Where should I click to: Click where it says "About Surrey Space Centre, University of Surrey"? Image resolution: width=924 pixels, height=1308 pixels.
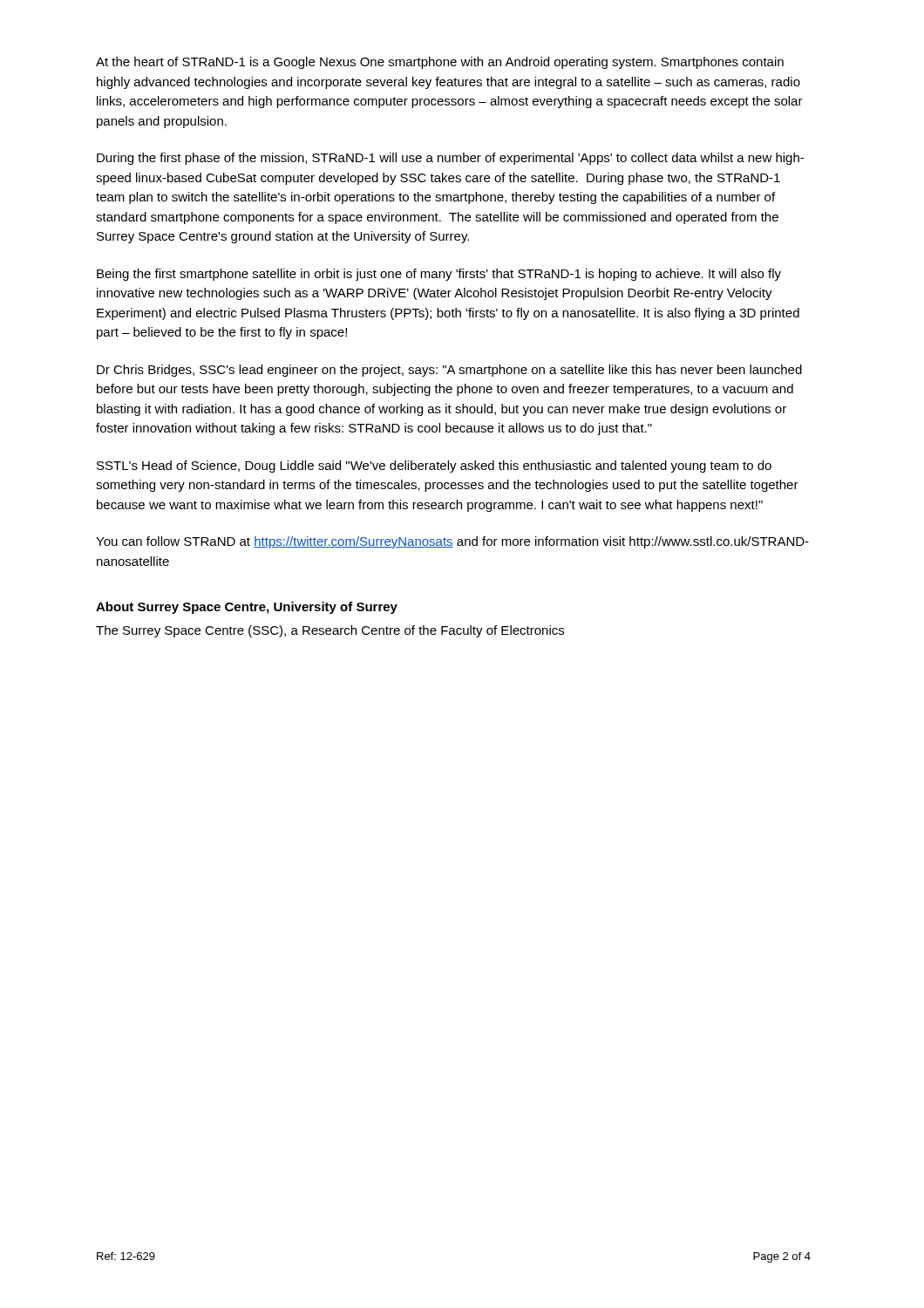pyautogui.click(x=247, y=606)
